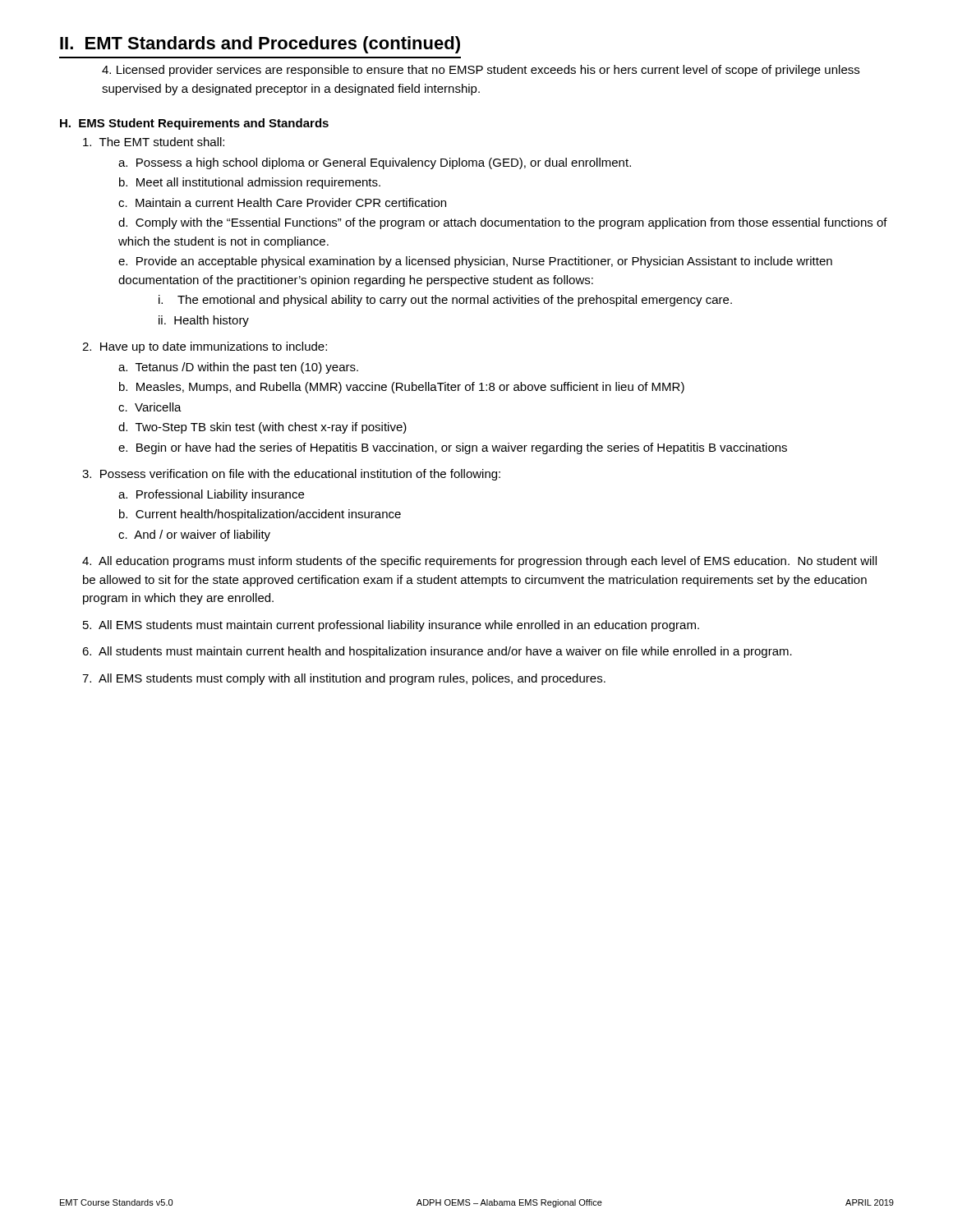
Task: Select the element starting "3. Possess verification"
Action: 292,474
